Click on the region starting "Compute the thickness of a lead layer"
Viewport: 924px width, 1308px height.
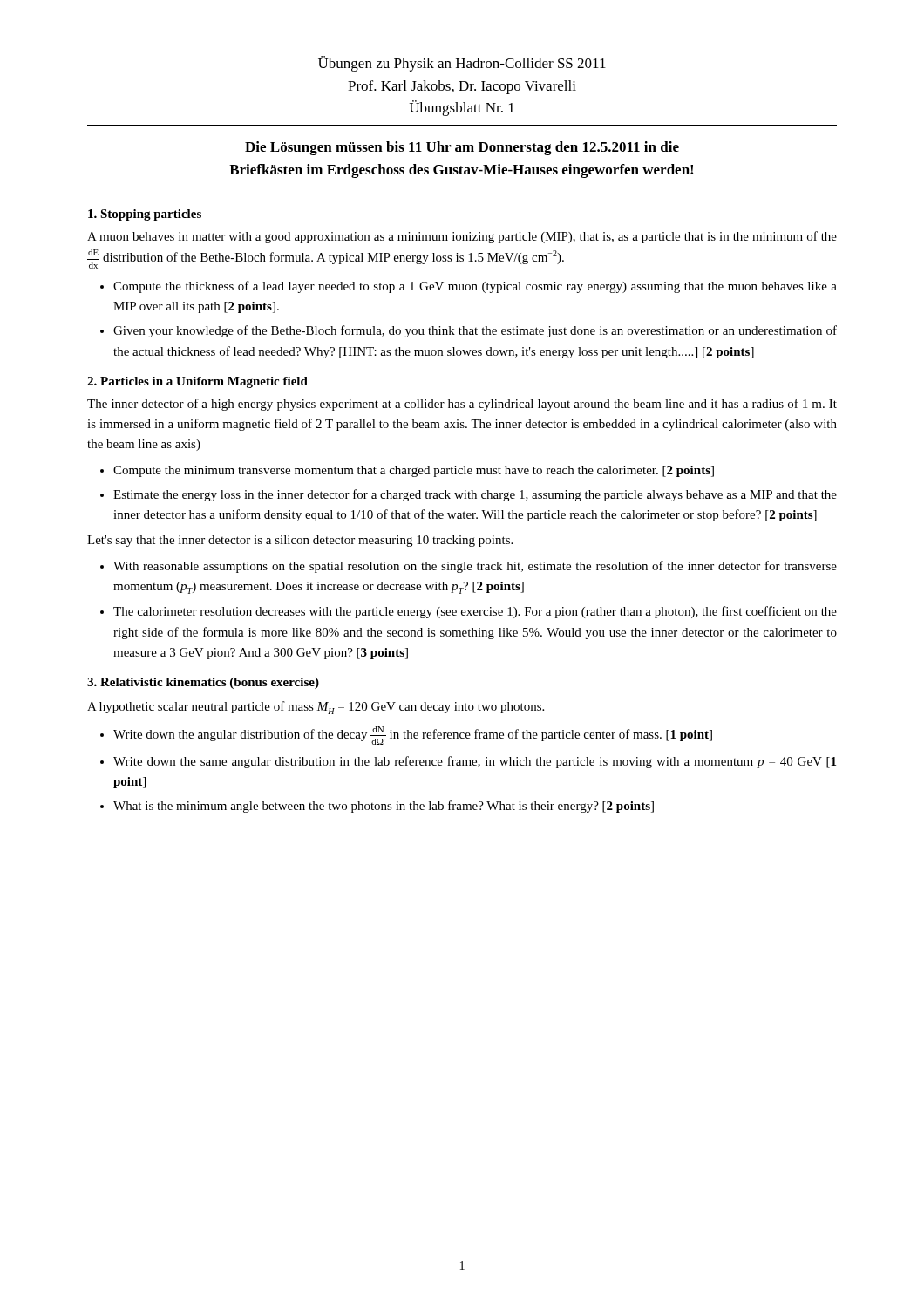(475, 296)
